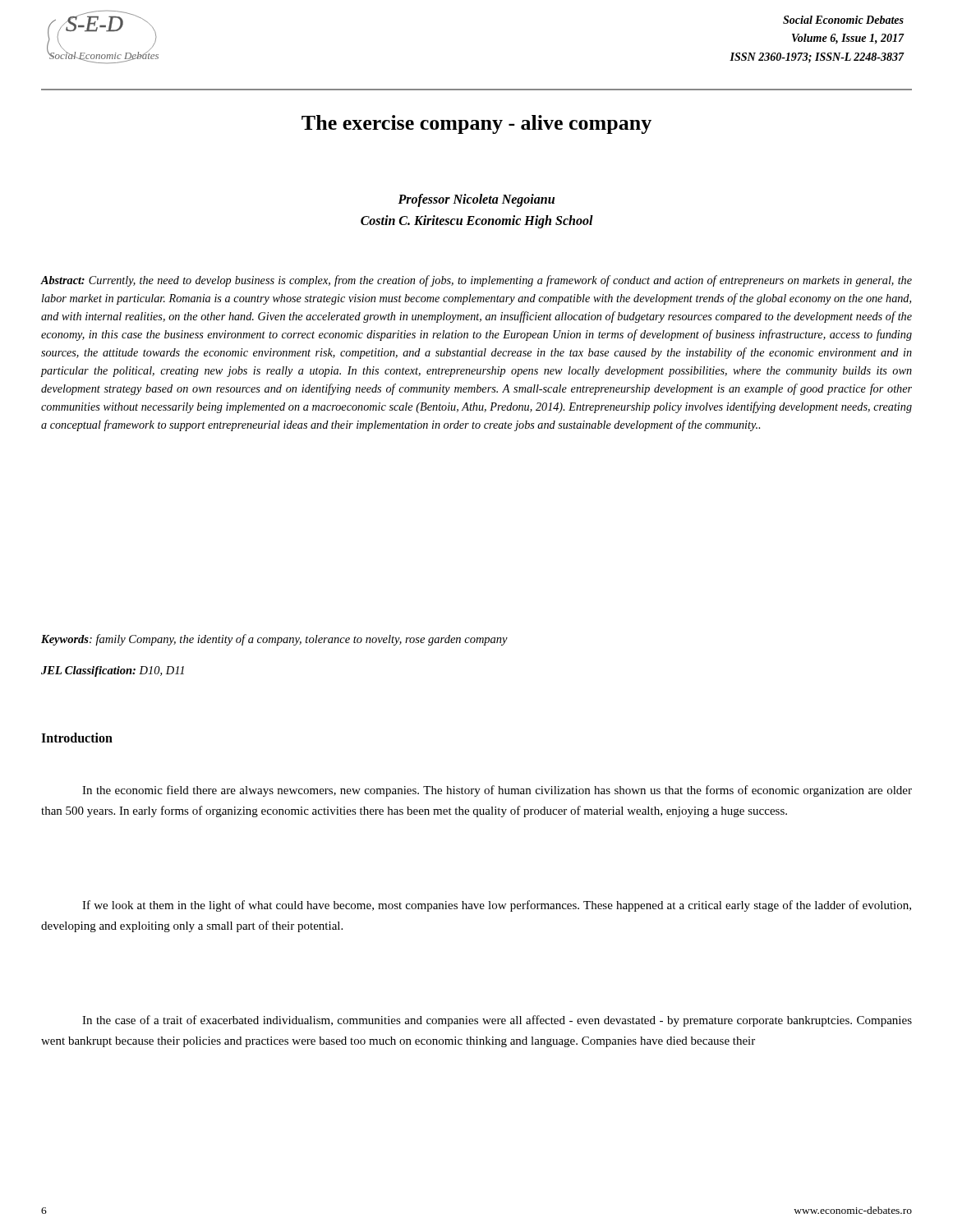Click on the text block that says "In the economic field there"
This screenshot has height=1232, width=953.
tap(476, 801)
